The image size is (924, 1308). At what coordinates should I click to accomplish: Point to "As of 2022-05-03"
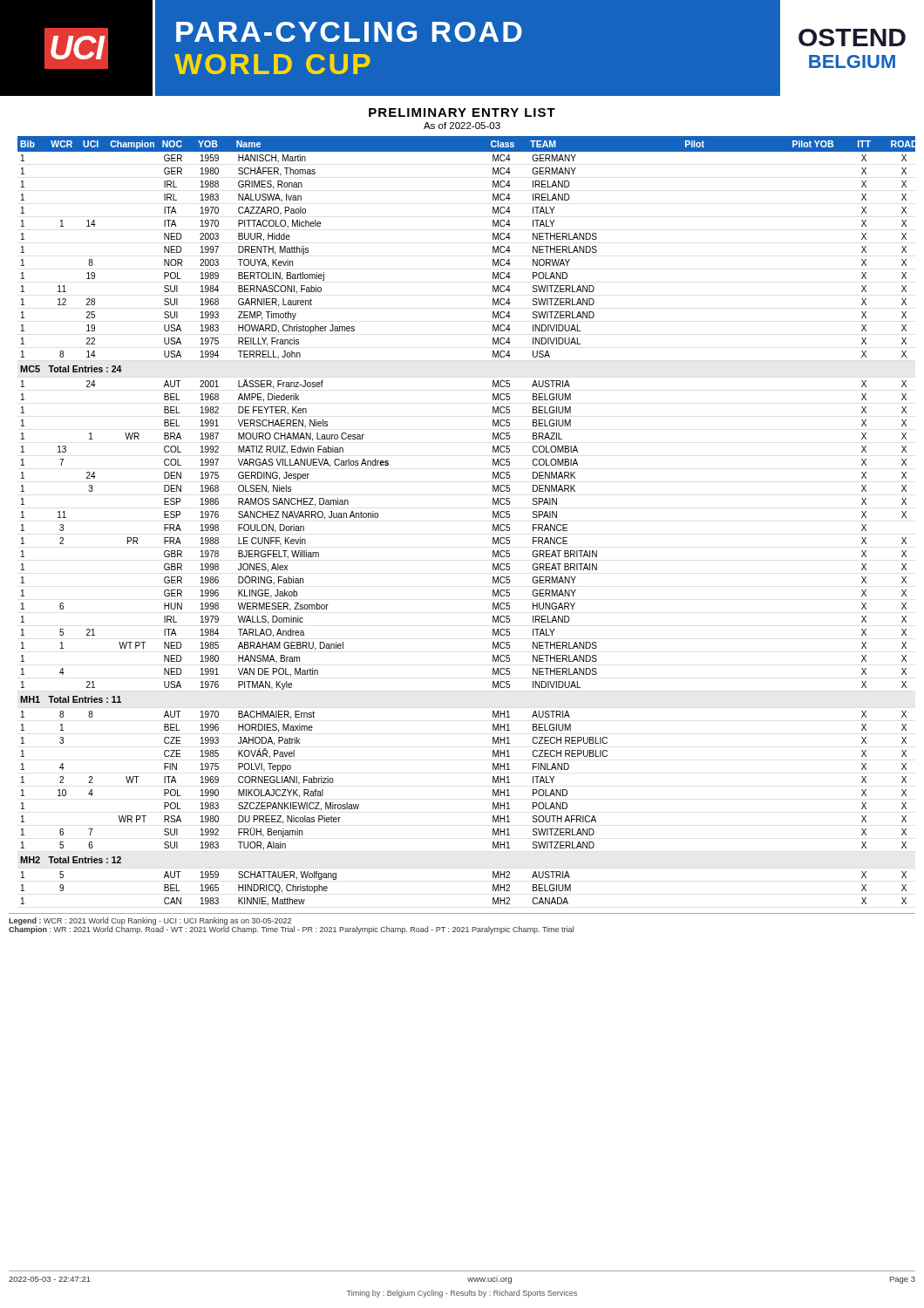462,126
